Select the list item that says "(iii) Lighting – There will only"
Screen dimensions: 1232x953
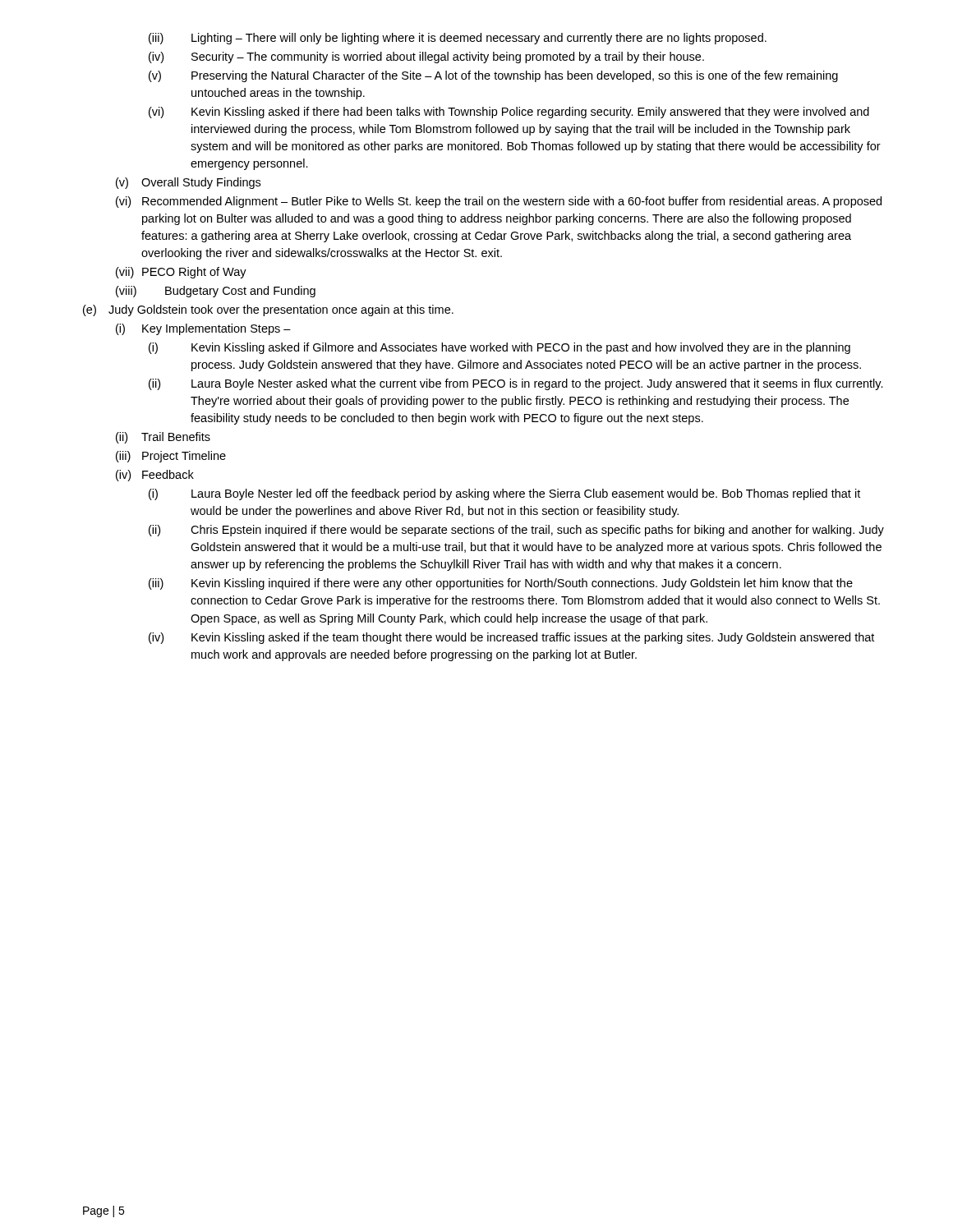(518, 38)
